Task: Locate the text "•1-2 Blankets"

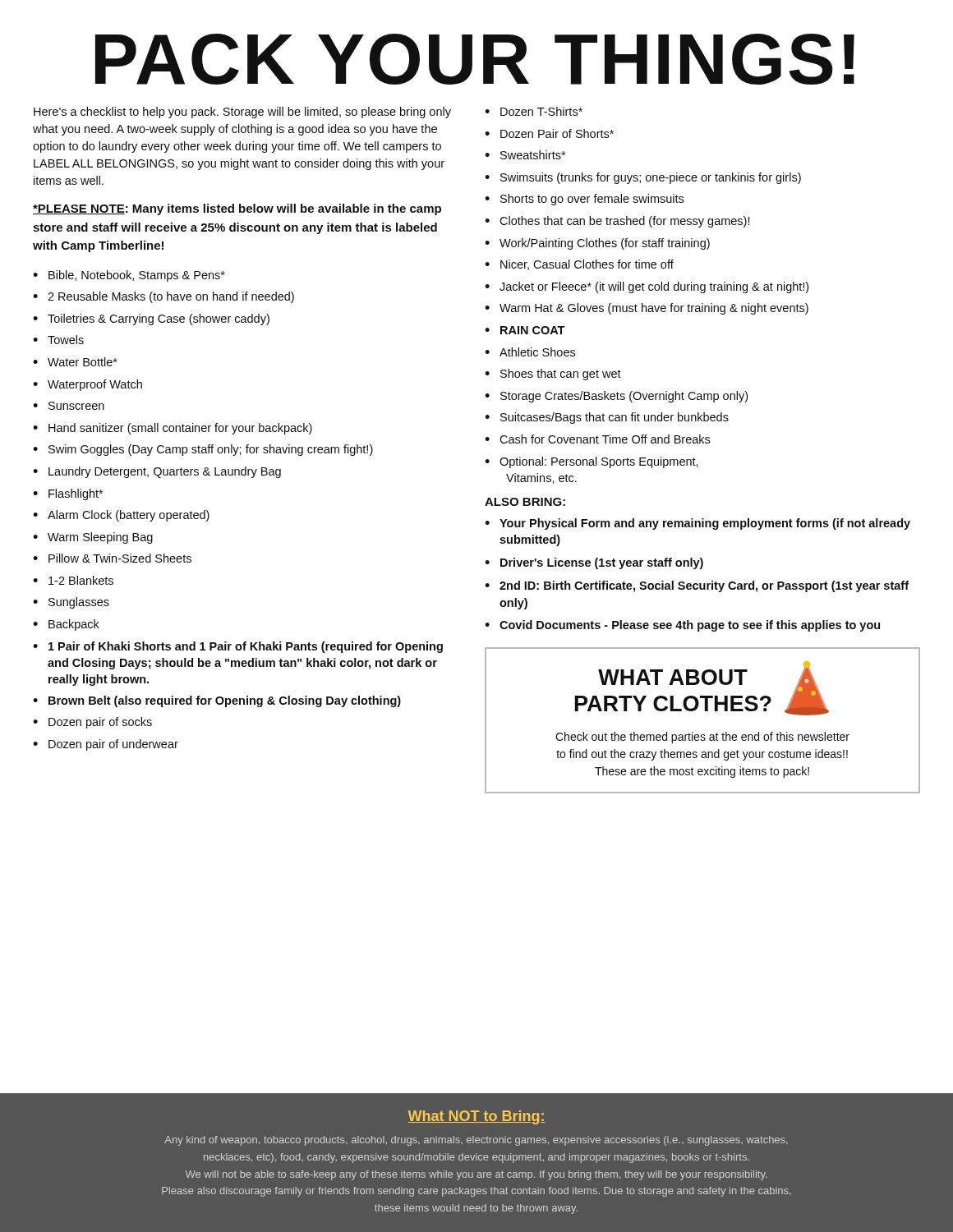Action: [73, 580]
